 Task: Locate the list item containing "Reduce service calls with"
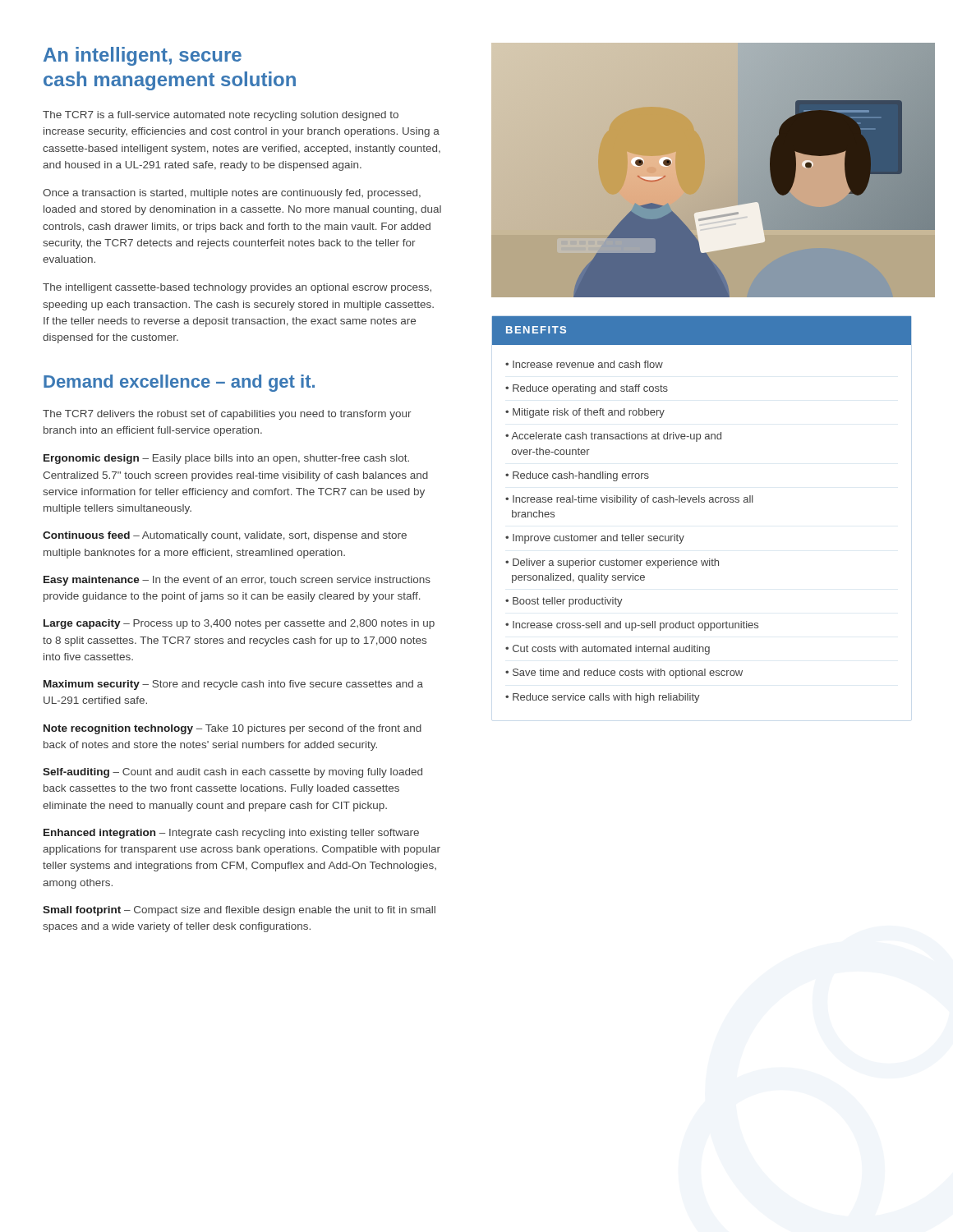(606, 697)
